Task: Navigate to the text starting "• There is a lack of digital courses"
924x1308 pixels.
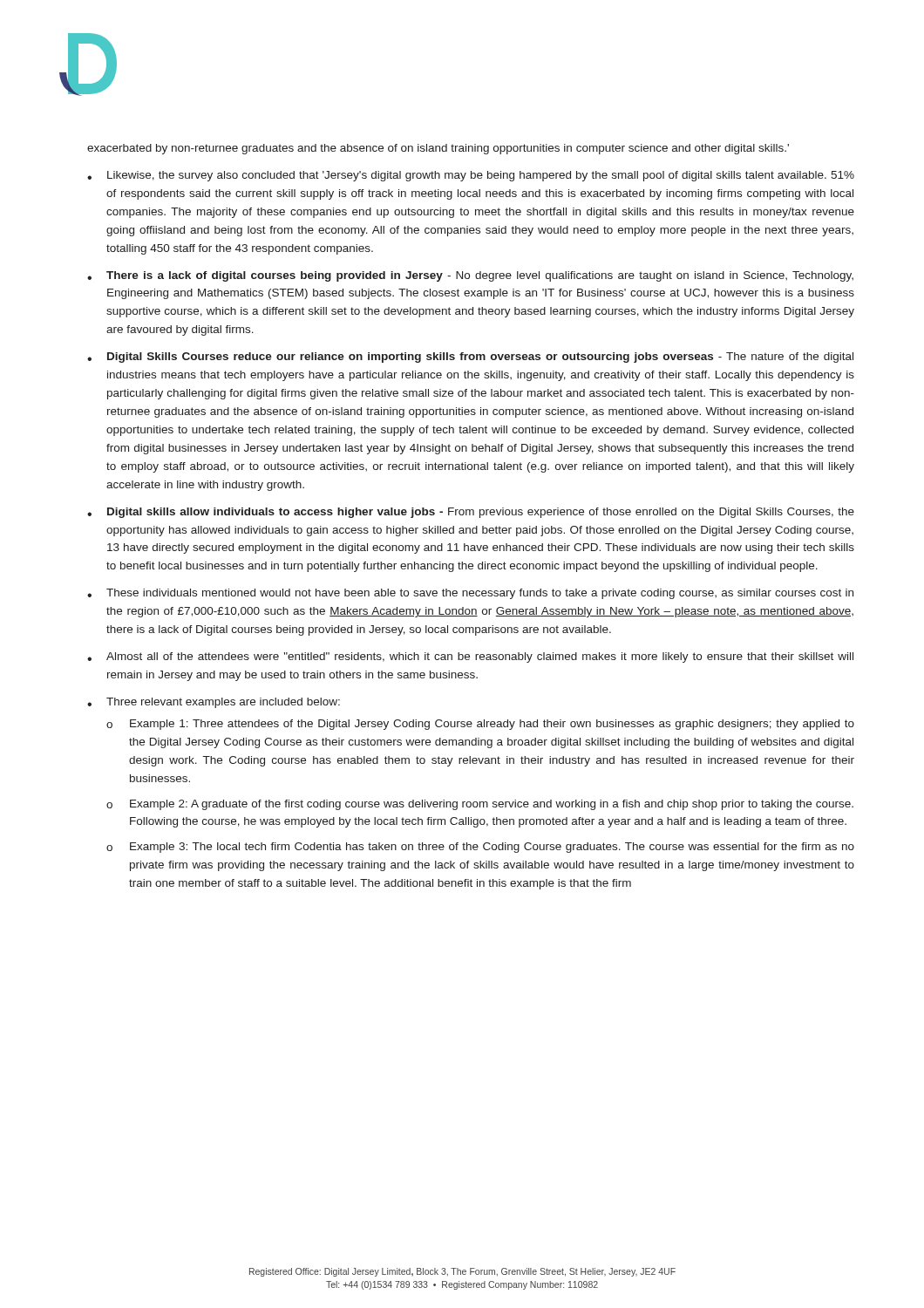Action: click(471, 303)
